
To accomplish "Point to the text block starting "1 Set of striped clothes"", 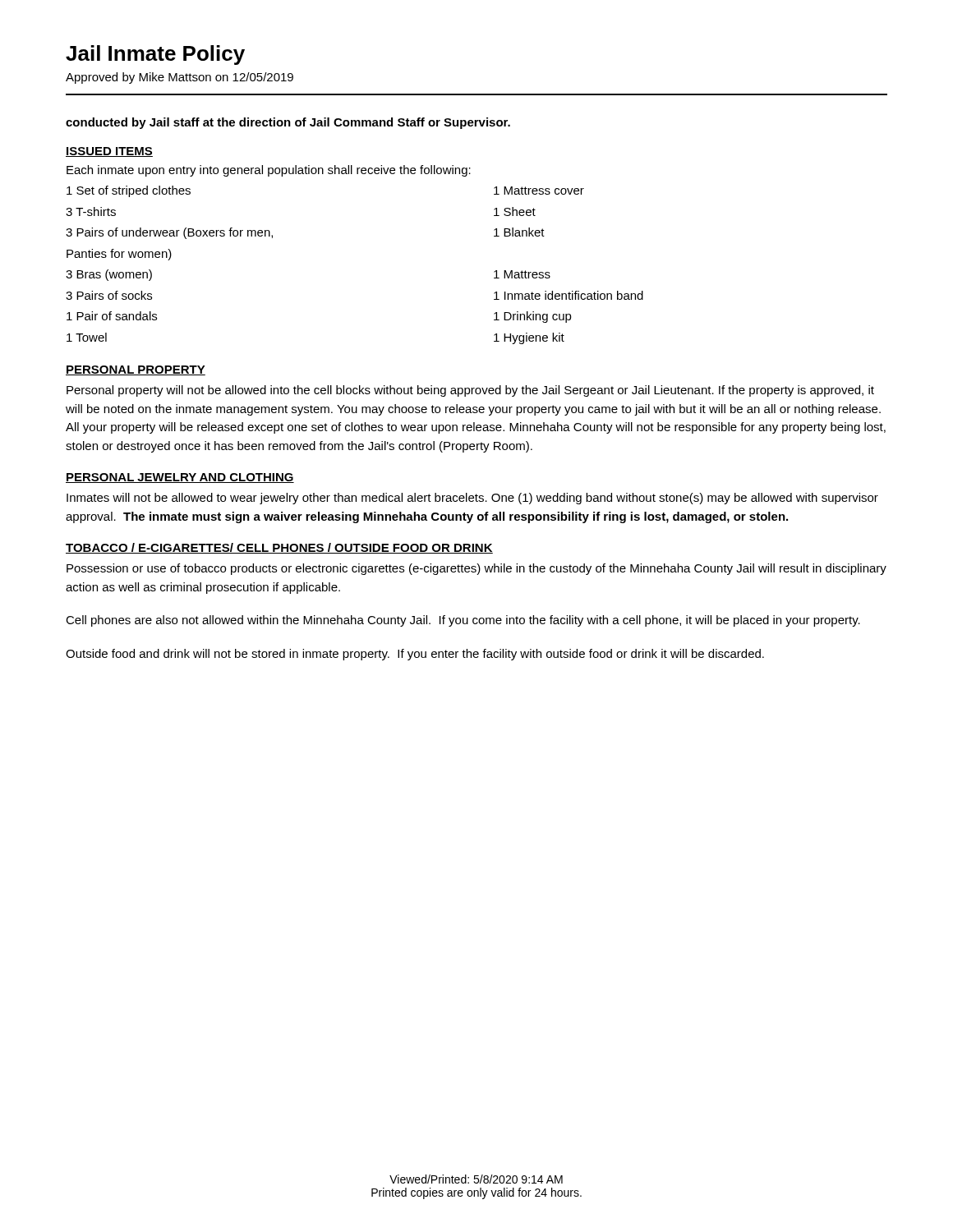I will [128, 190].
